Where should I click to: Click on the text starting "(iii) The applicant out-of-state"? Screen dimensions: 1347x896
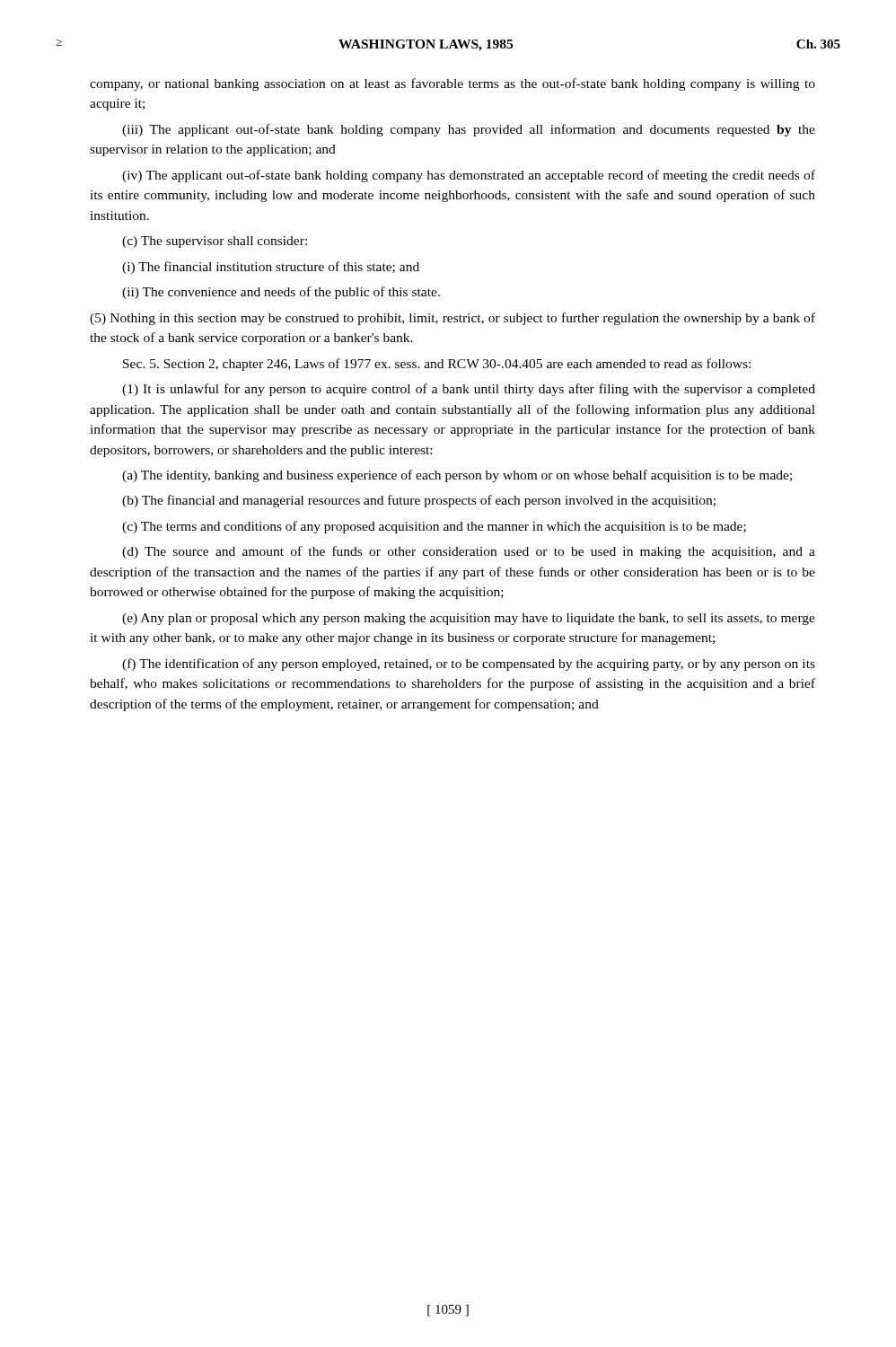coord(452,139)
